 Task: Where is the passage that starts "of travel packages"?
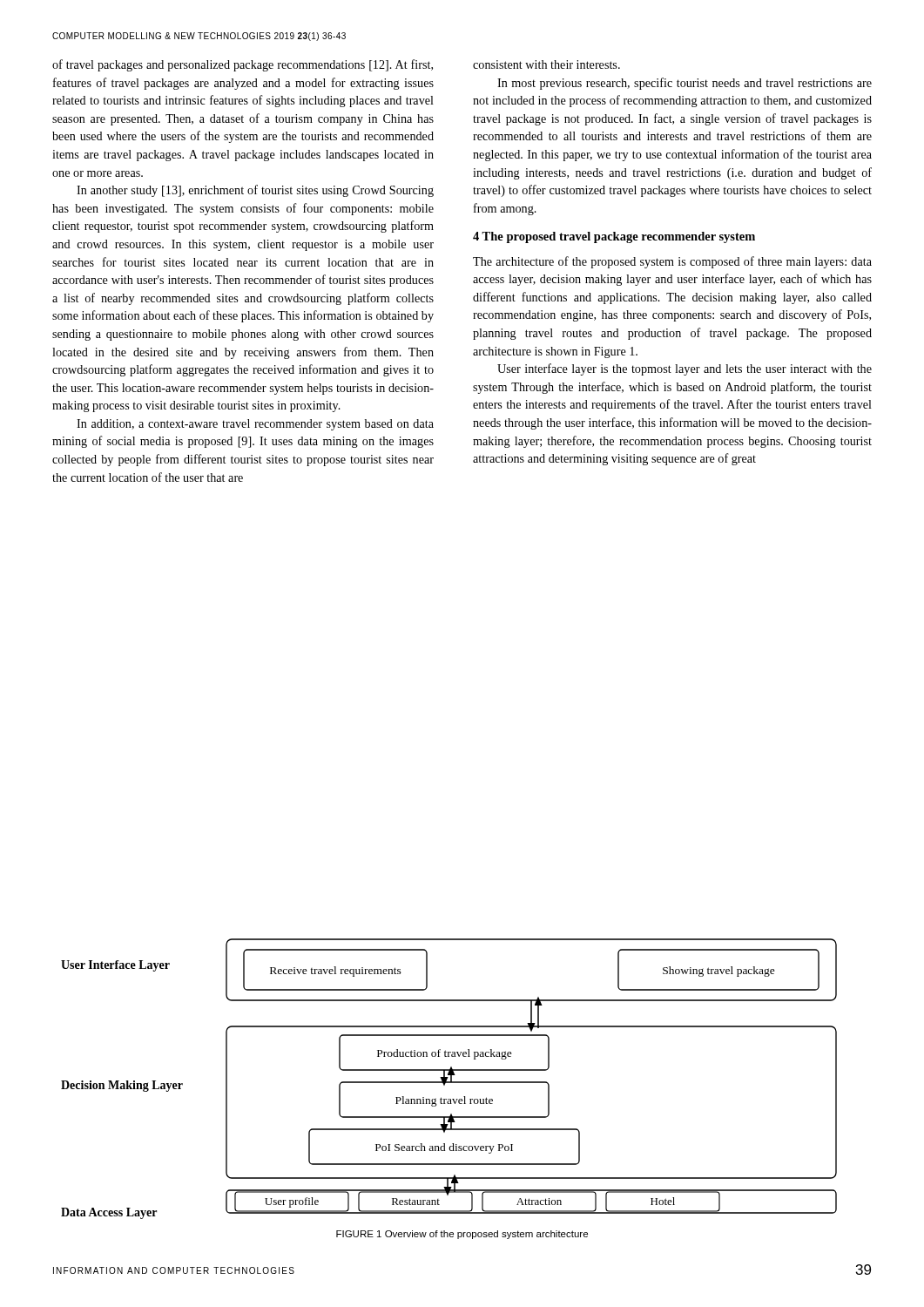(x=243, y=271)
